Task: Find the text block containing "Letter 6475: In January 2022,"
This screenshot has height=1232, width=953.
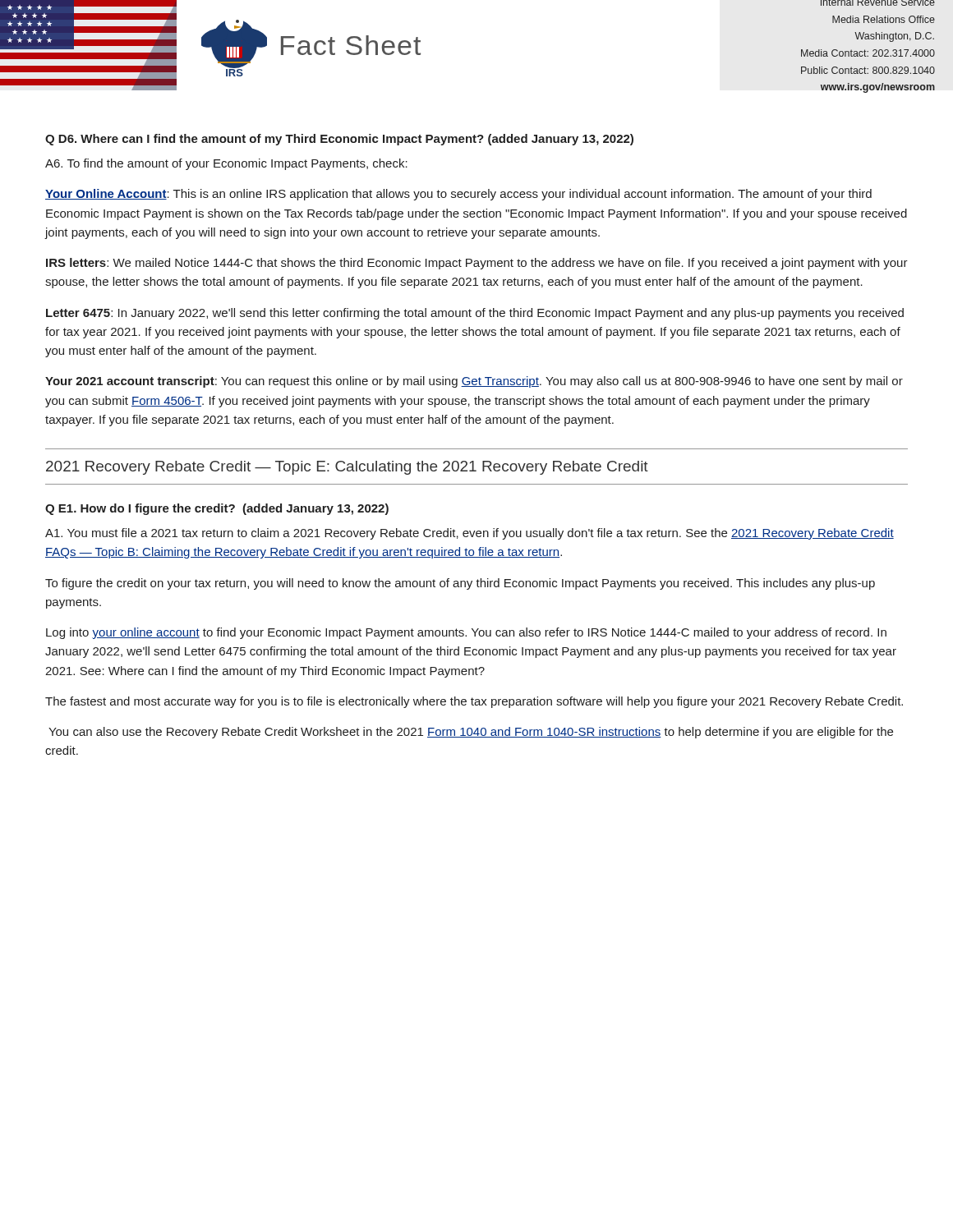Action: 475,331
